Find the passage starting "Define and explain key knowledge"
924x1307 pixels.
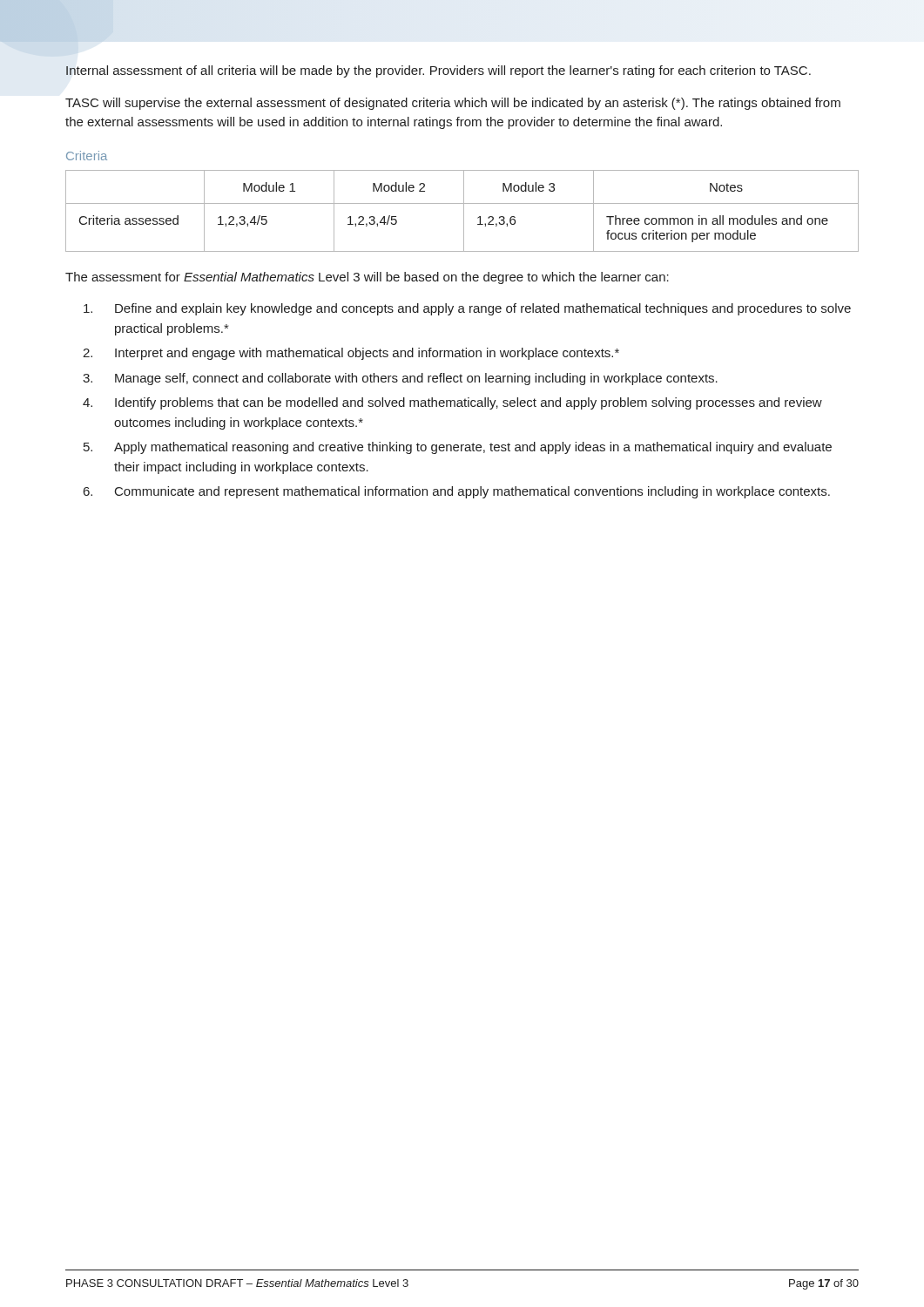point(462,319)
